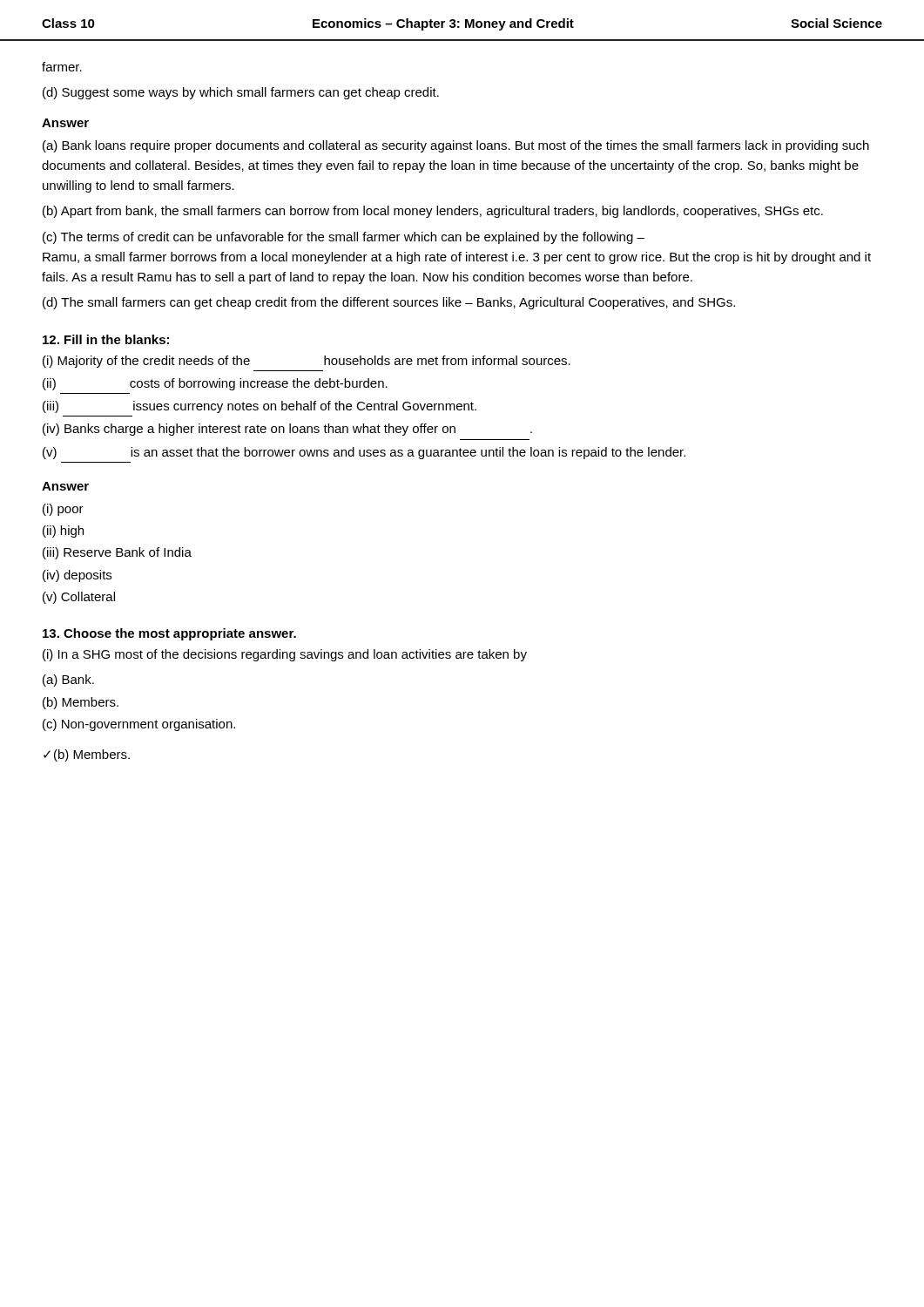Click on the region starting "(d) Suggest some ways by"

[x=241, y=92]
